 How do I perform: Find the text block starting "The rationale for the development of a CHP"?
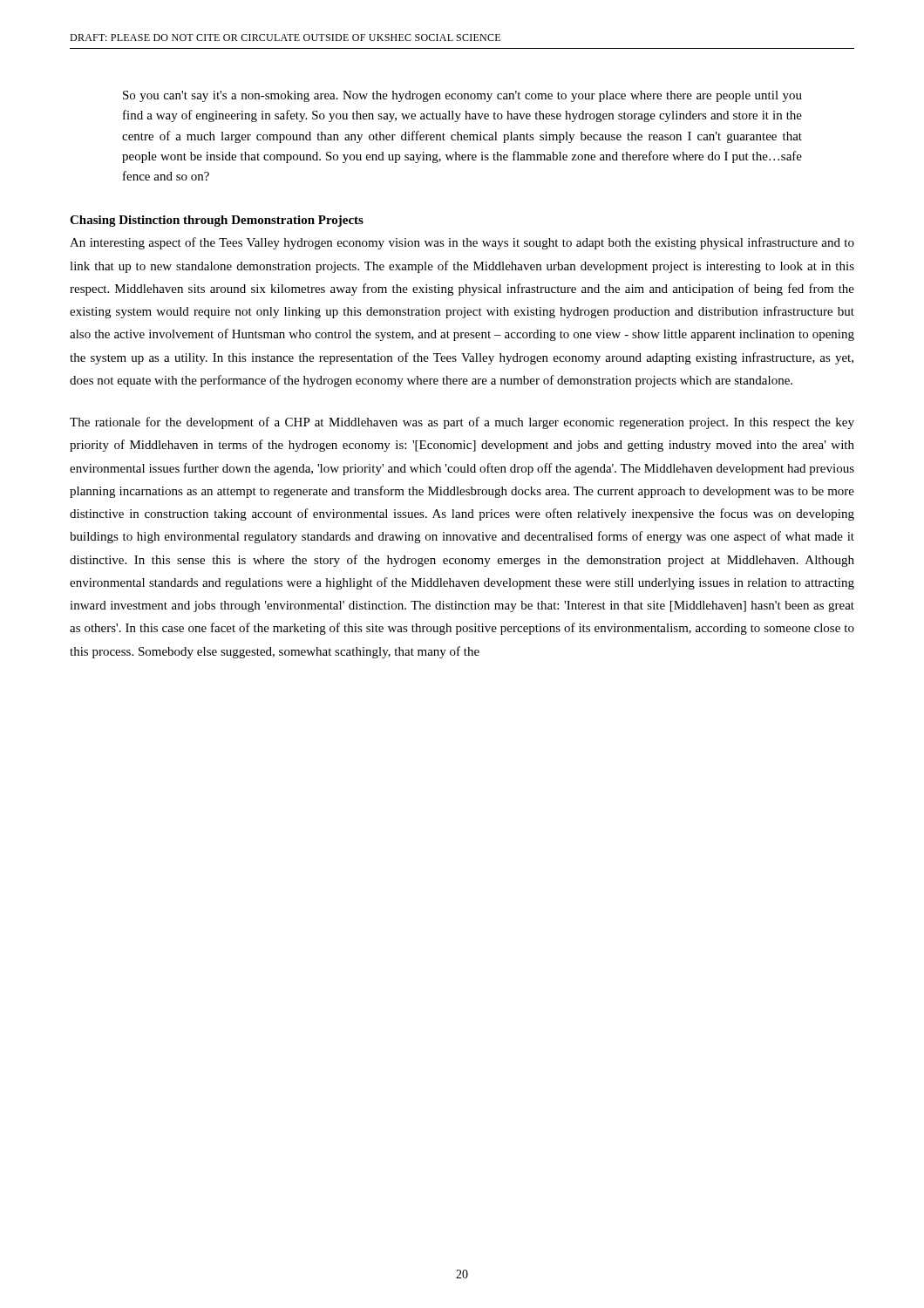(462, 536)
